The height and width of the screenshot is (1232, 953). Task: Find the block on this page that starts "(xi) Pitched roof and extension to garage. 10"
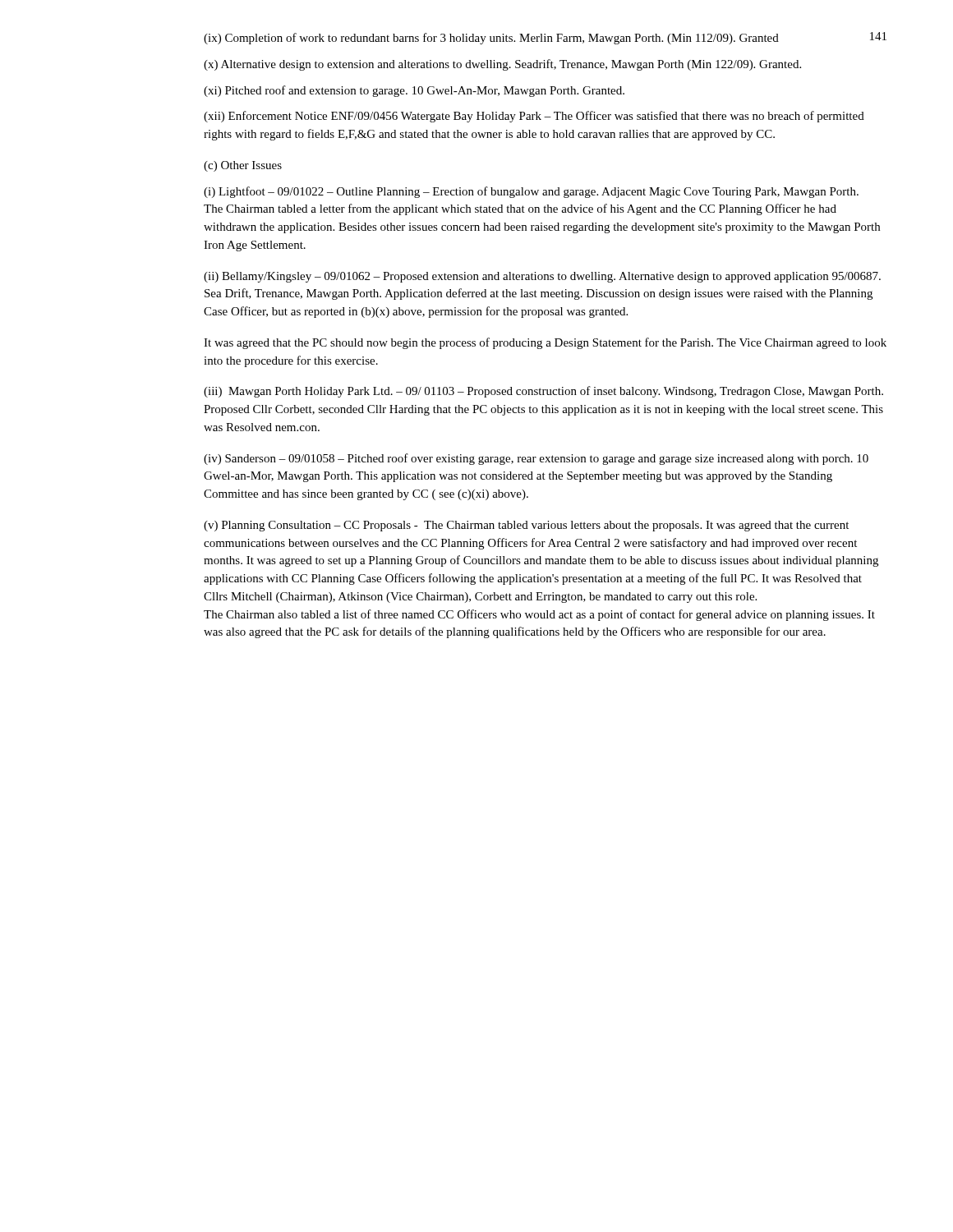click(415, 90)
